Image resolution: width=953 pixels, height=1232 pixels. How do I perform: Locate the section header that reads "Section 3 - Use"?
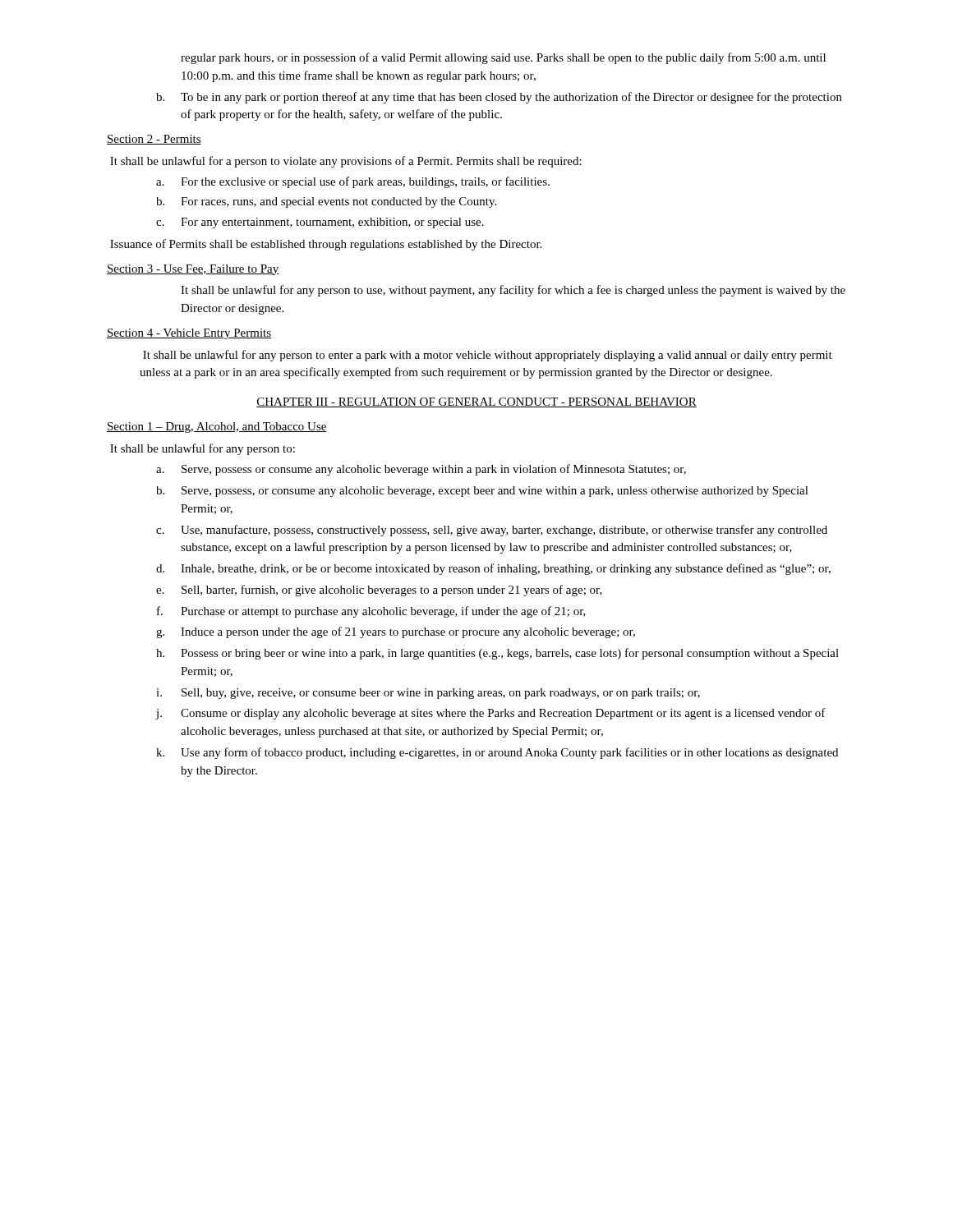tap(193, 268)
